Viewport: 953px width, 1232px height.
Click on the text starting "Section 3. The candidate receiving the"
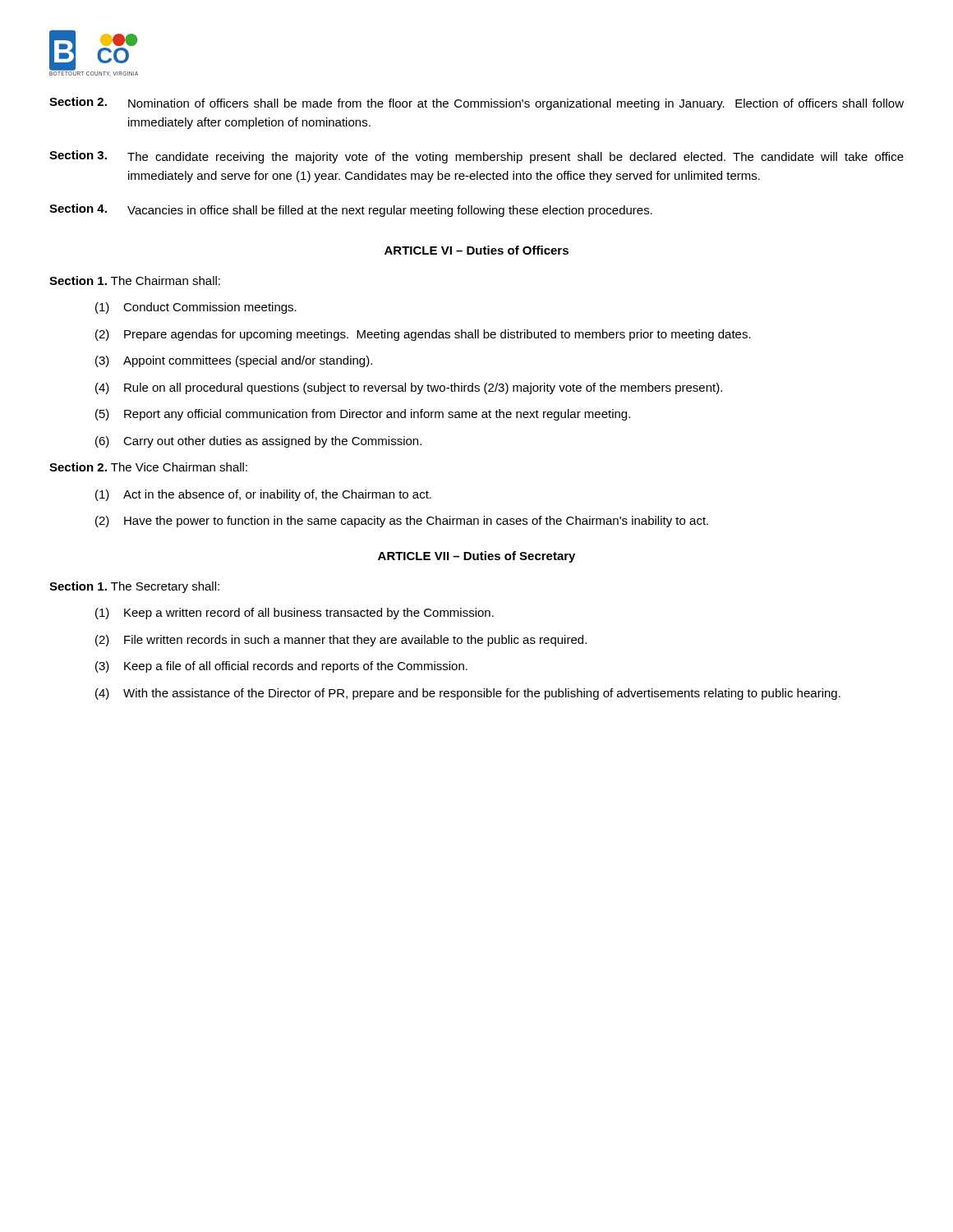(476, 166)
